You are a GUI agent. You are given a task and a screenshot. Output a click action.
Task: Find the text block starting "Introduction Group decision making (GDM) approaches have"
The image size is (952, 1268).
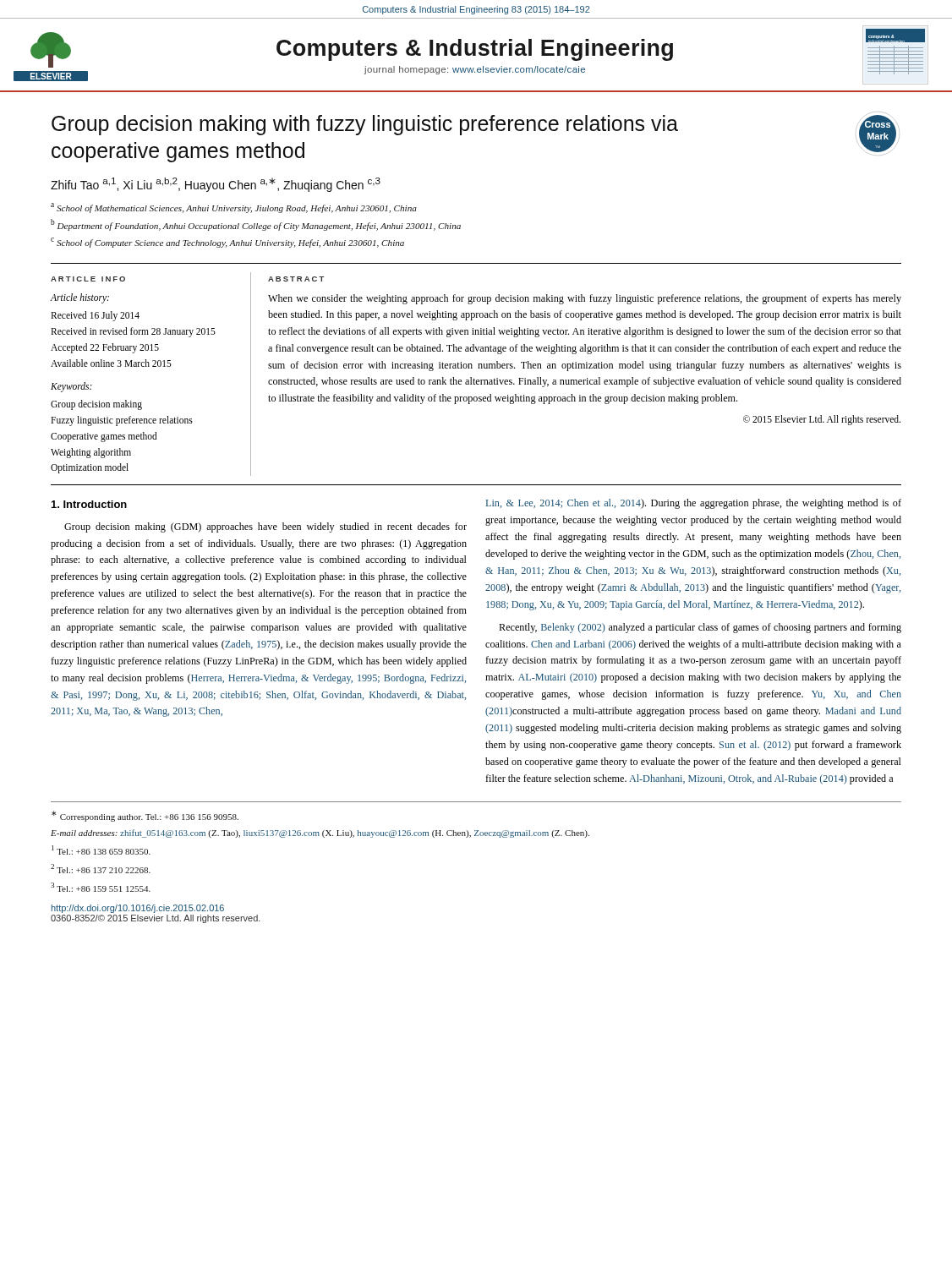[x=259, y=608]
